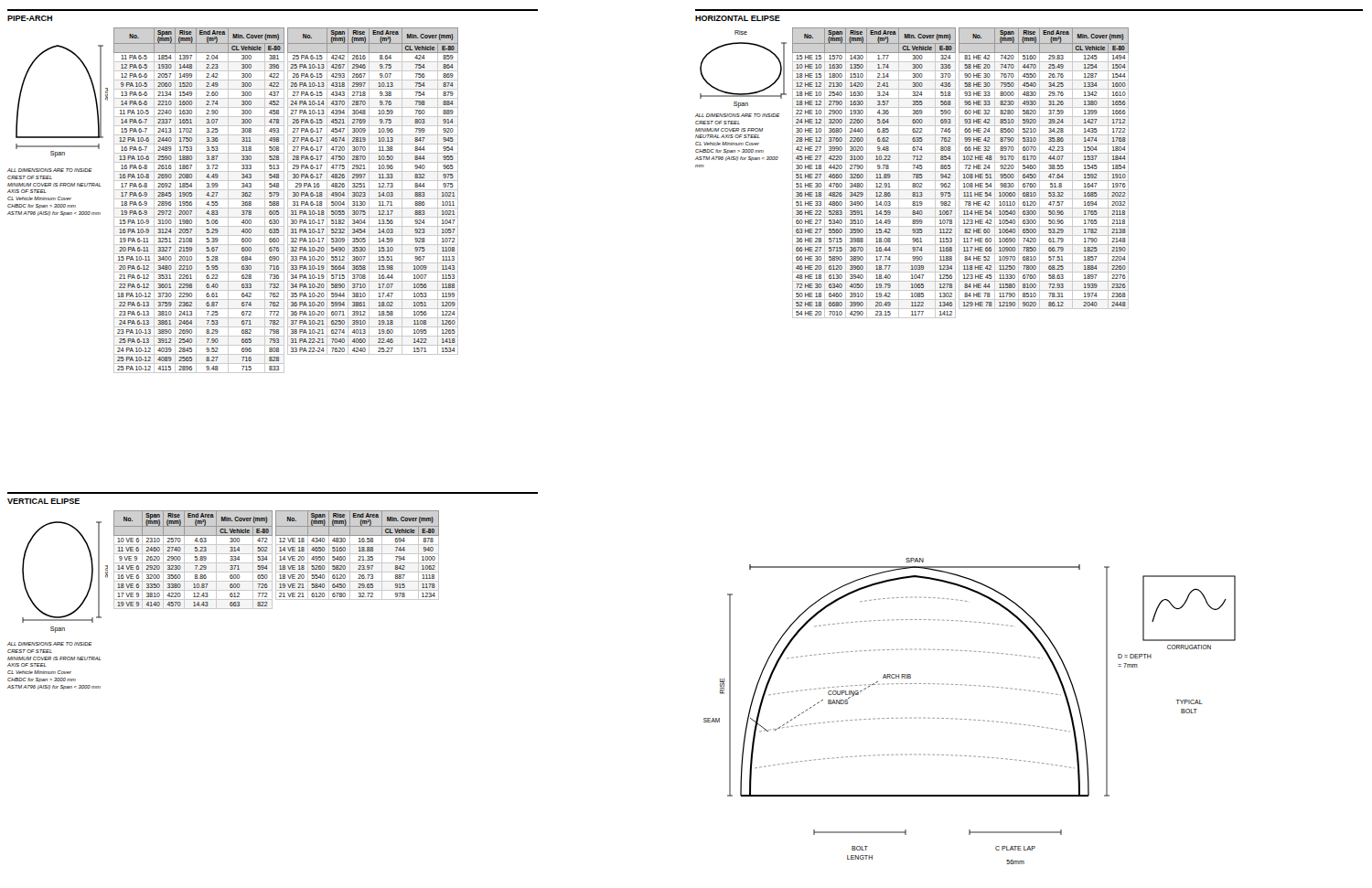Locate the table with the text "60 HE 32"
Image resolution: width=1372 pixels, height=888 pixels.
pos(1044,173)
